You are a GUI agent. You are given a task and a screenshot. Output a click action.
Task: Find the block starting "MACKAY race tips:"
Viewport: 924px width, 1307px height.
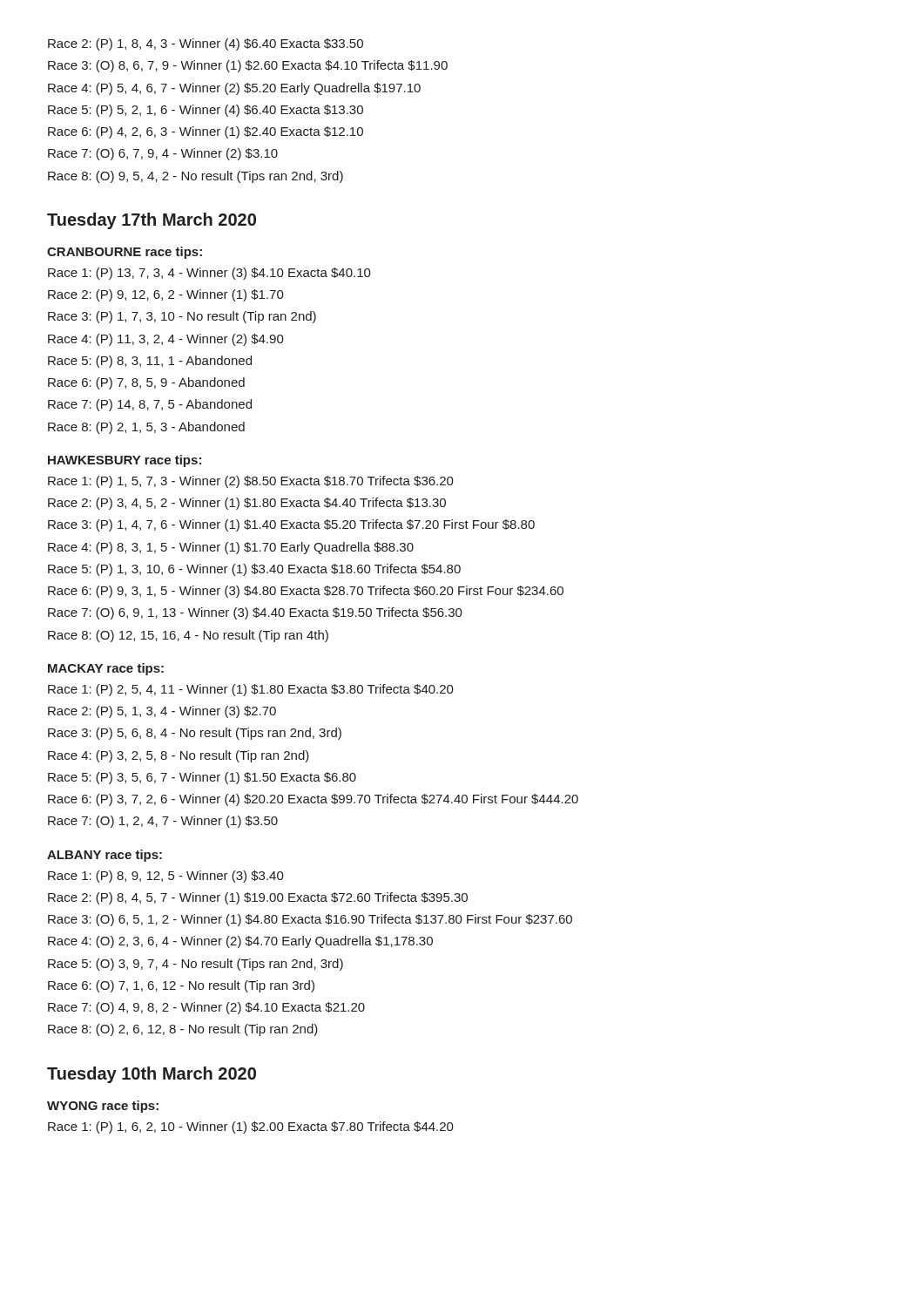click(106, 668)
